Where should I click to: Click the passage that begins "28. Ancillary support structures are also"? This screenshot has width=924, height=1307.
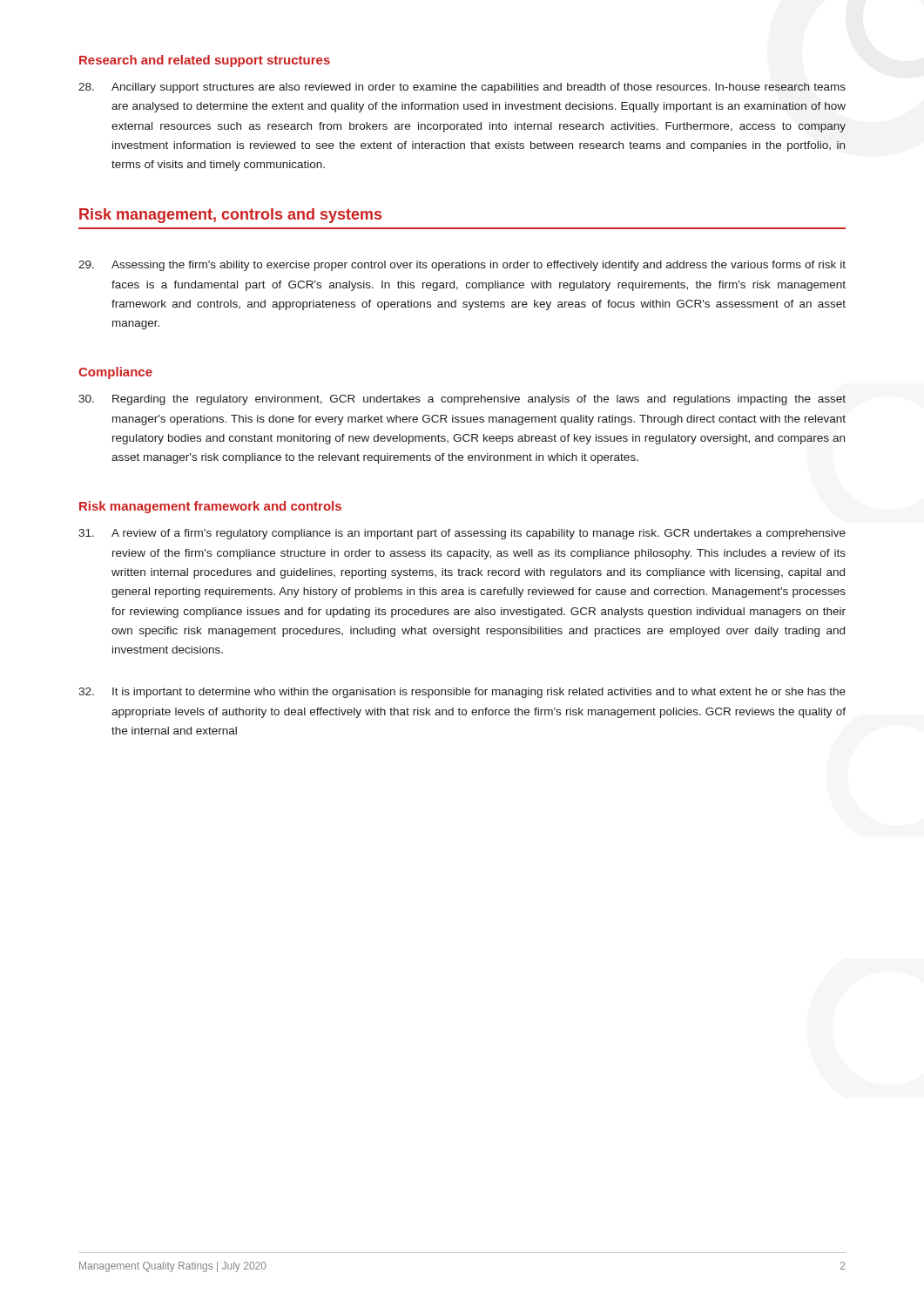pos(462,126)
